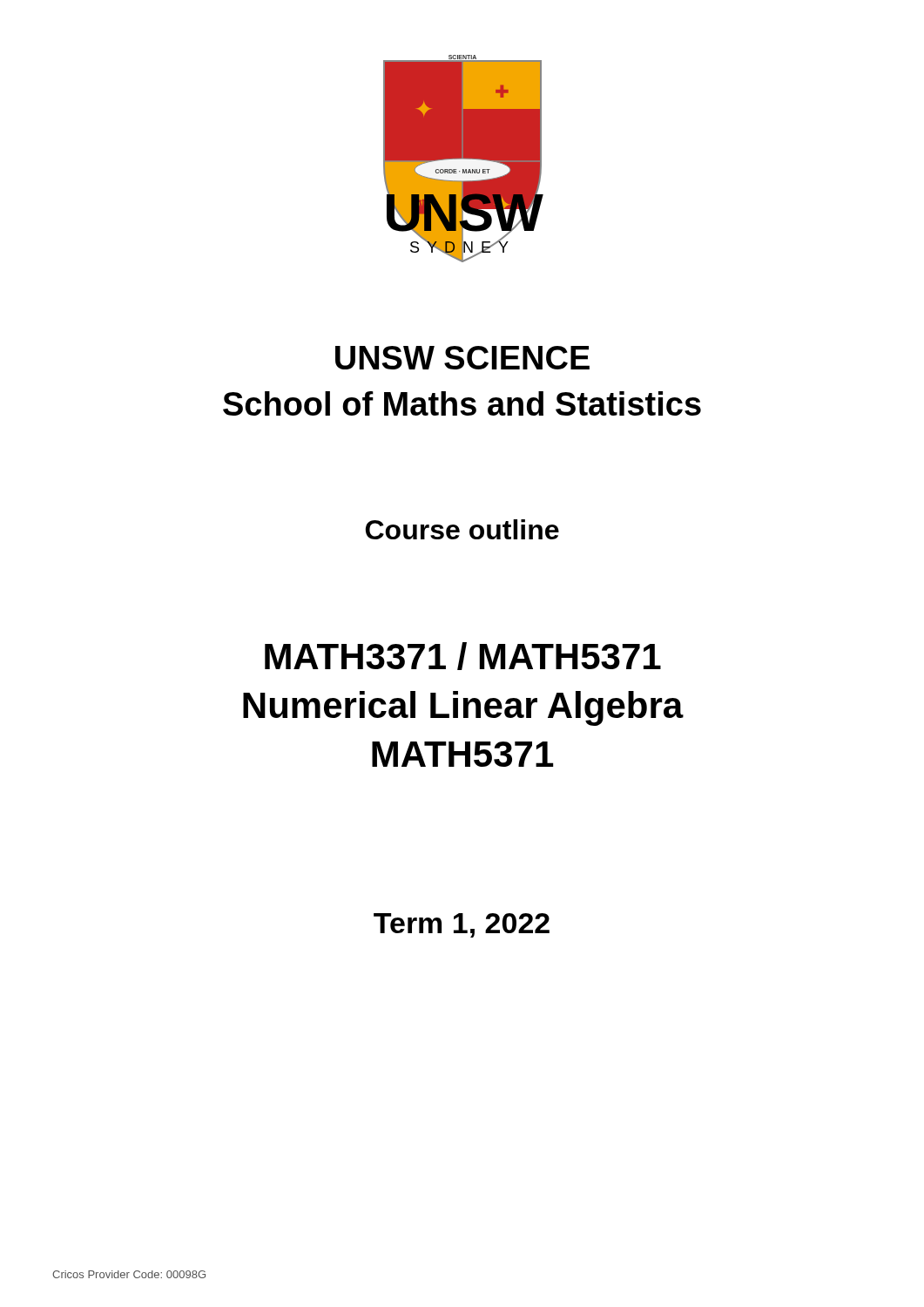
Task: Select the logo
Action: 462,174
